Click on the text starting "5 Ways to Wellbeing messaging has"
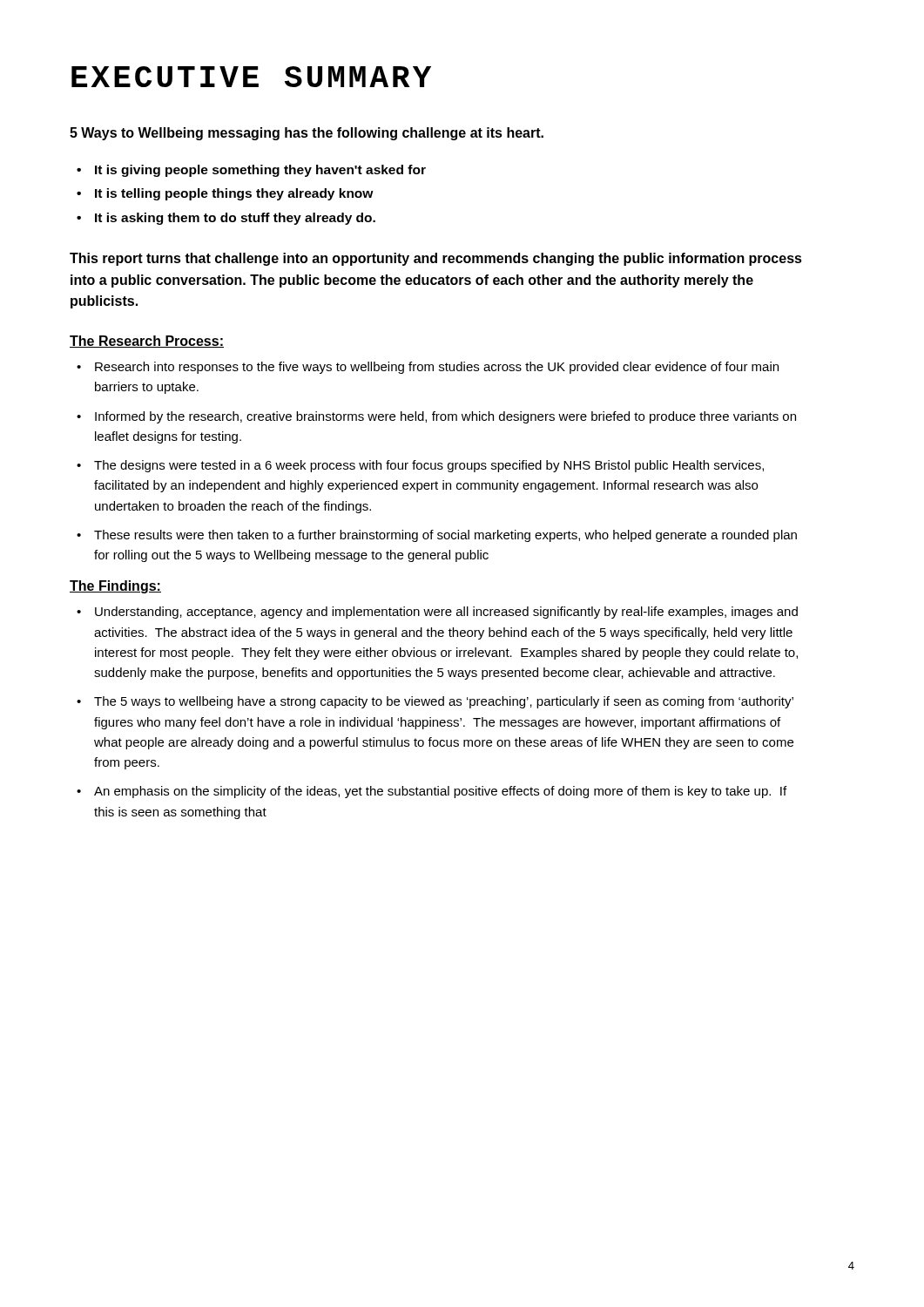 click(x=307, y=133)
